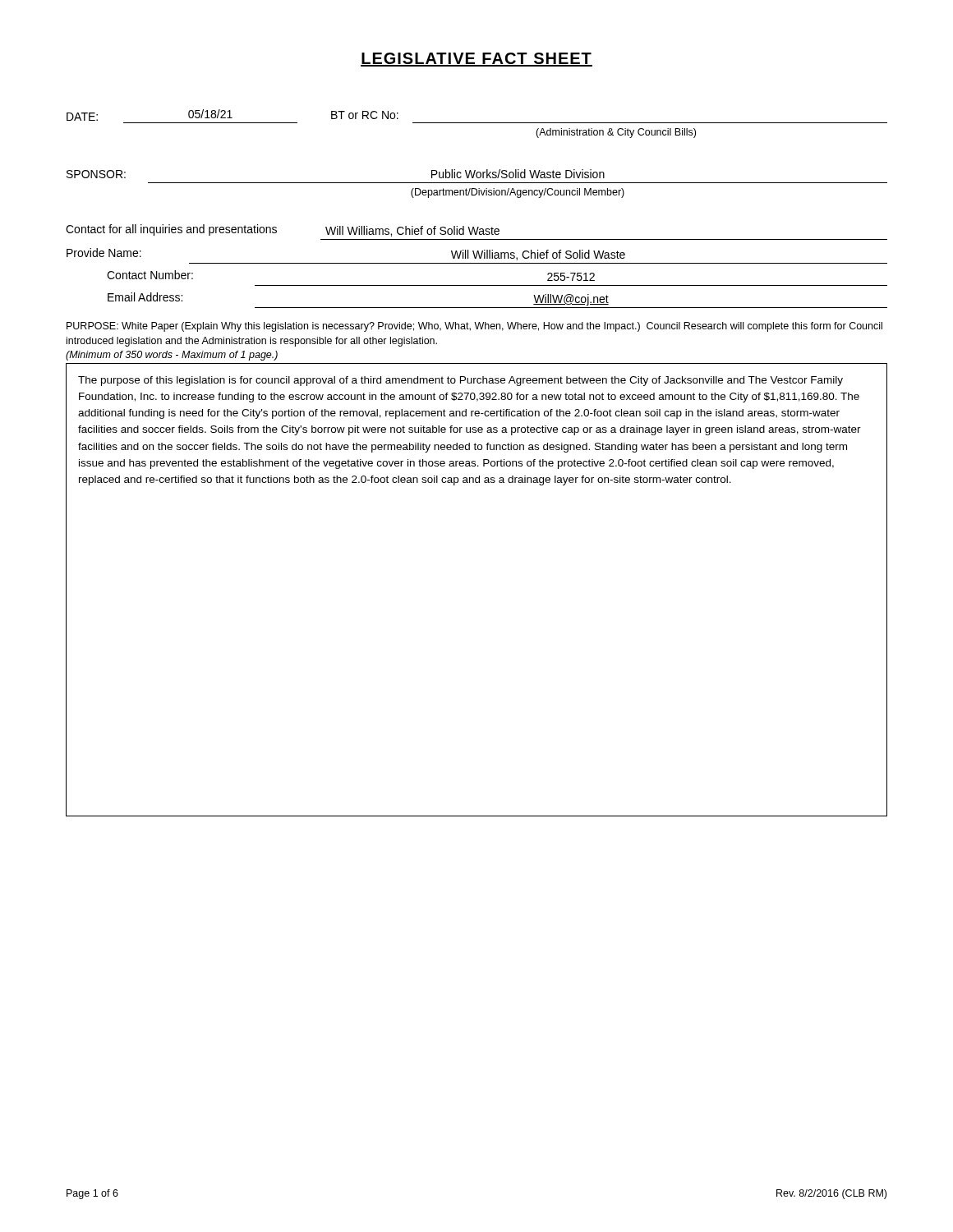Select the block starting "DATE: 05/18/21 BT or"

[476, 125]
